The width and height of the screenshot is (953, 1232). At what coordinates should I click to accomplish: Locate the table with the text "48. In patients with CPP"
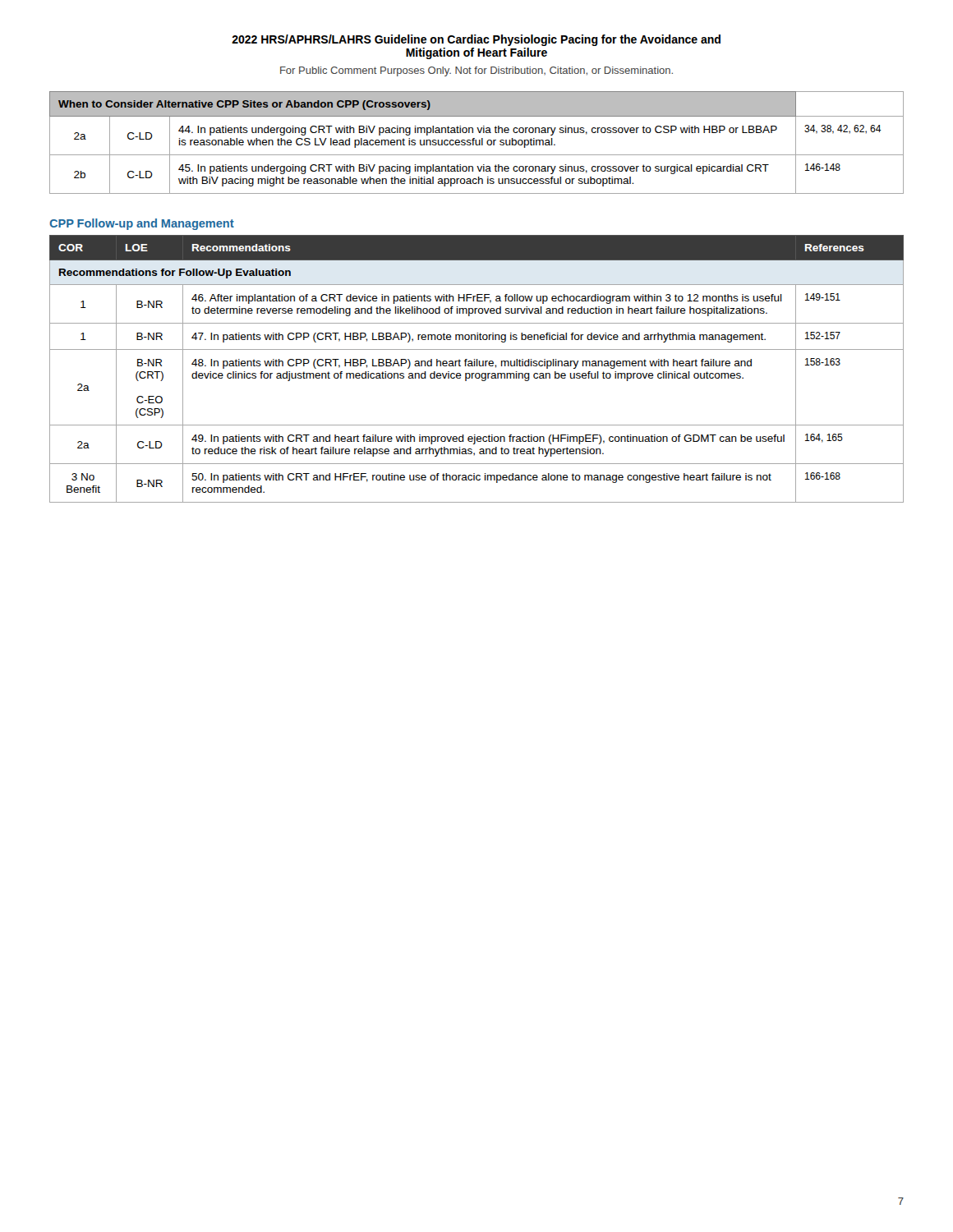pyautogui.click(x=476, y=369)
